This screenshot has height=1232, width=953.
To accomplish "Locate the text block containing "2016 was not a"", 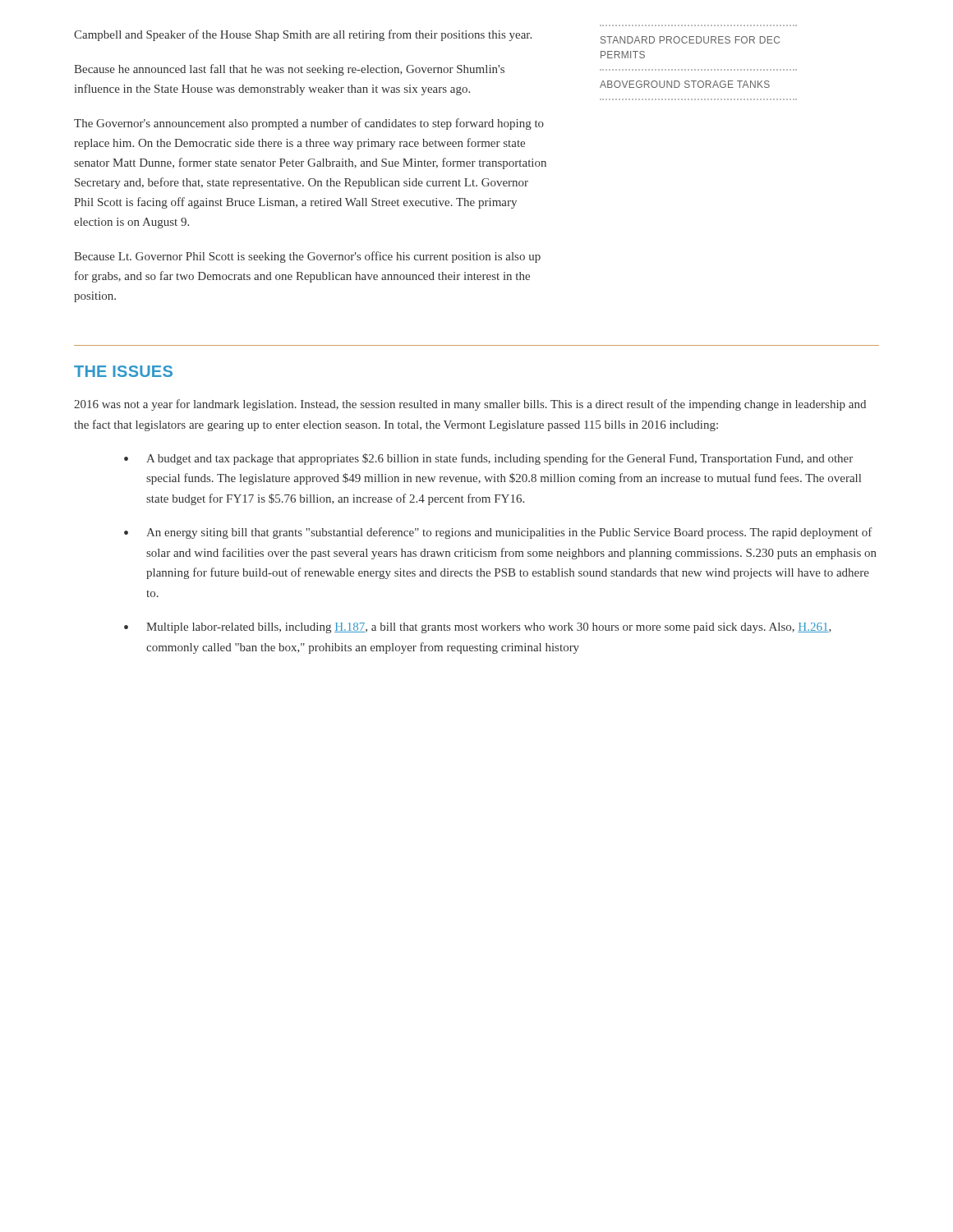I will 476,415.
